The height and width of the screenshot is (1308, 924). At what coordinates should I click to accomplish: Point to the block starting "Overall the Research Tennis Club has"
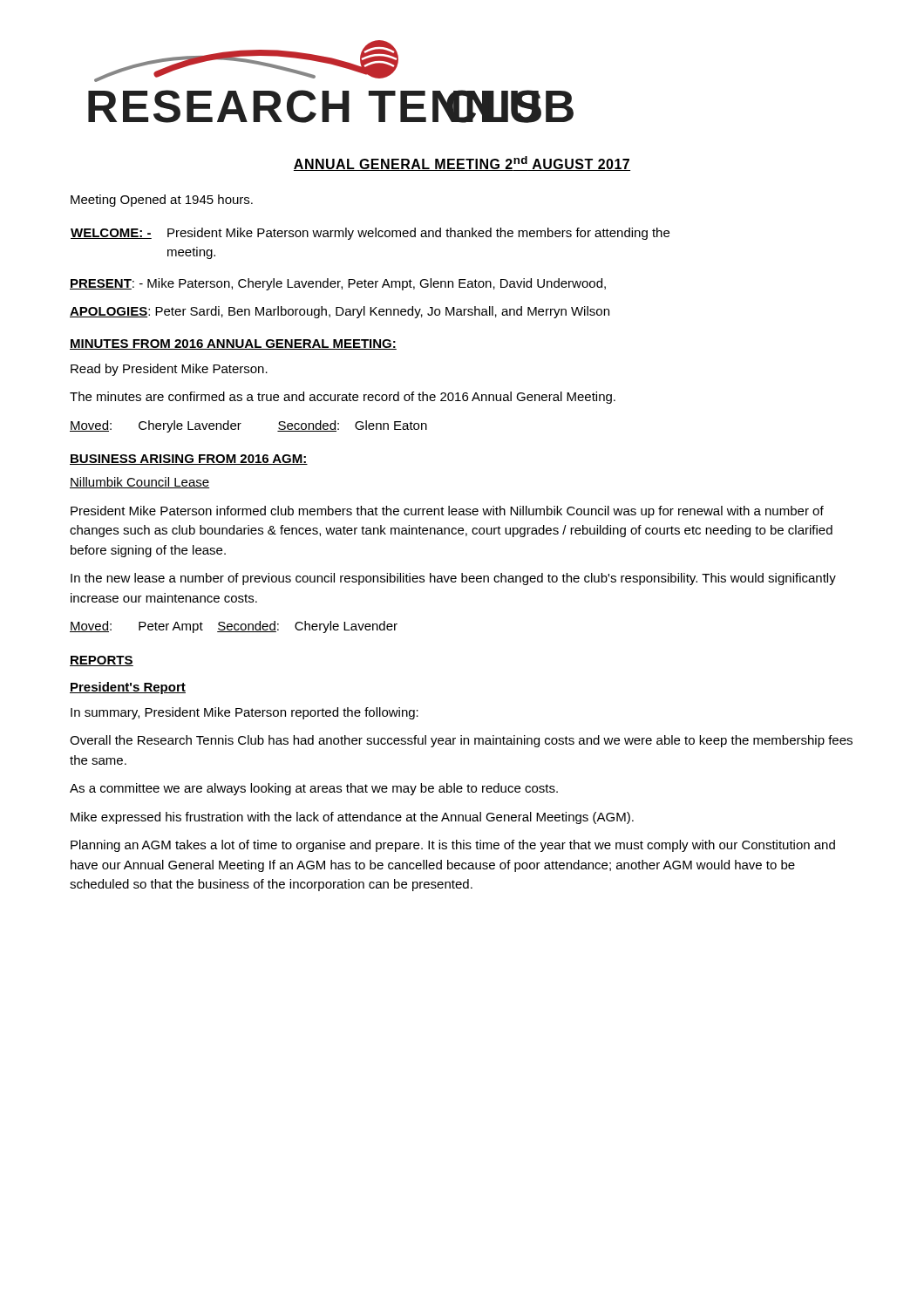(x=461, y=750)
